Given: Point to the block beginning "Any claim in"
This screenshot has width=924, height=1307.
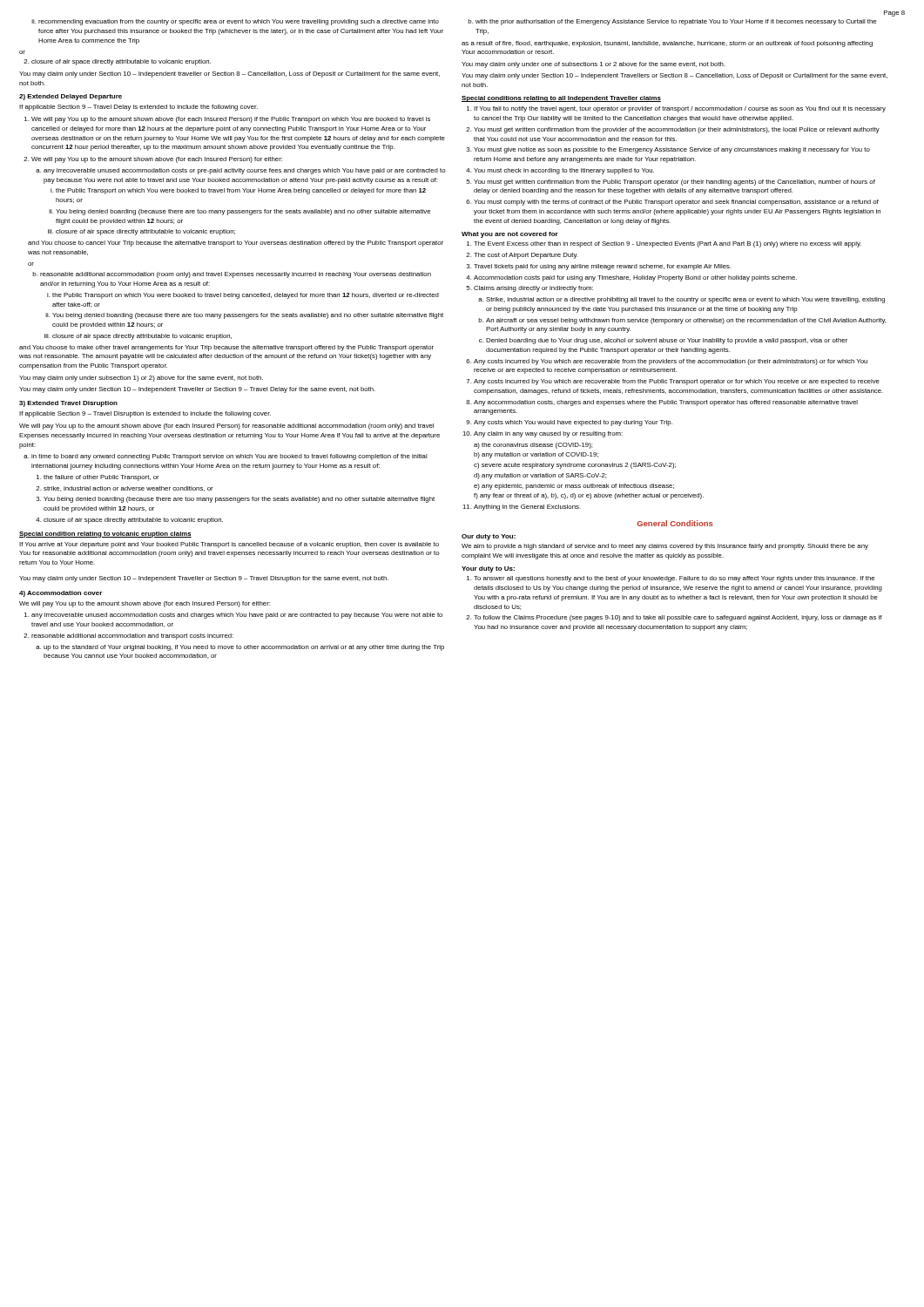Looking at the screenshot, I should (x=675, y=465).
